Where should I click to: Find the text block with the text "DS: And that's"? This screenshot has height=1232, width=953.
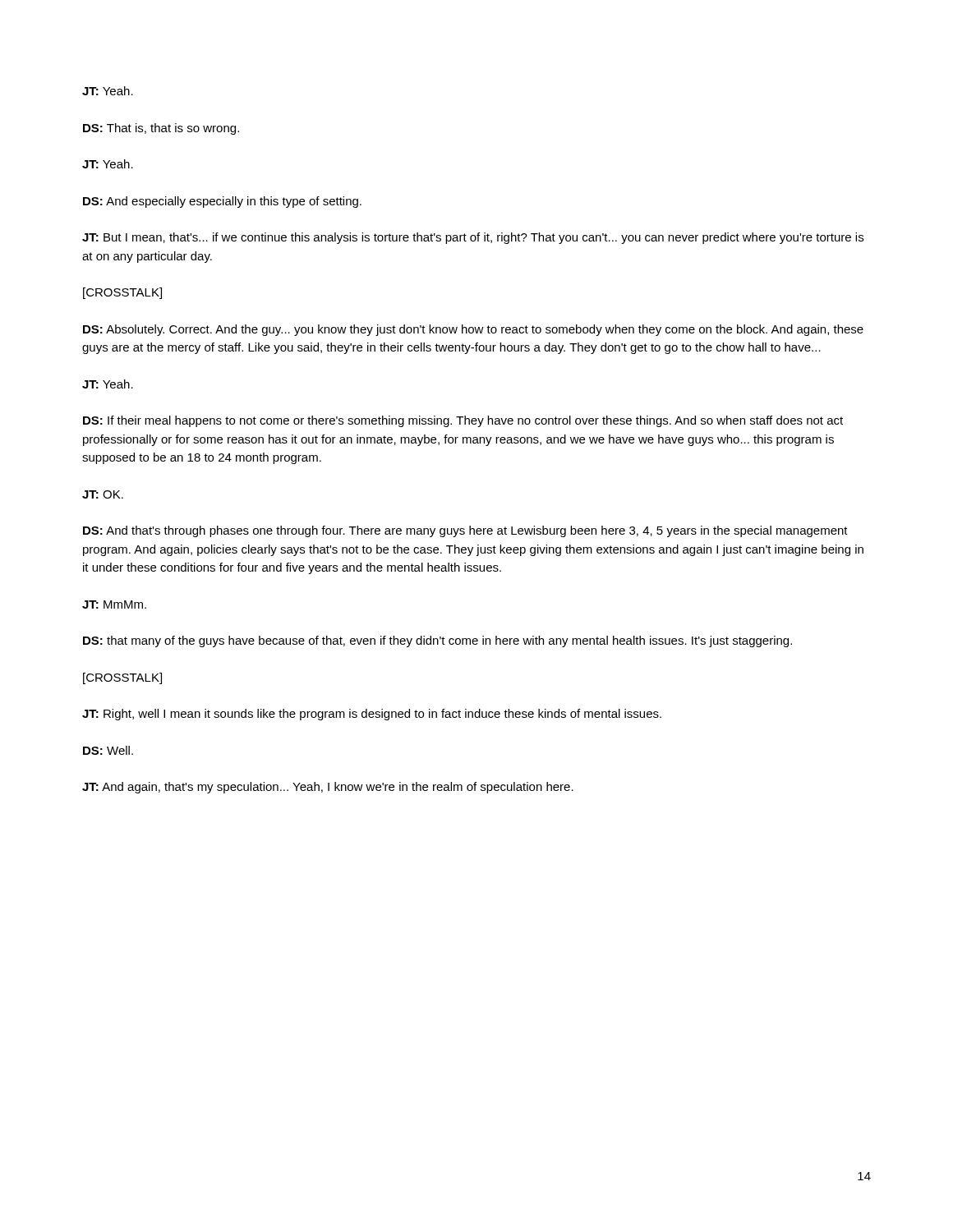point(473,549)
